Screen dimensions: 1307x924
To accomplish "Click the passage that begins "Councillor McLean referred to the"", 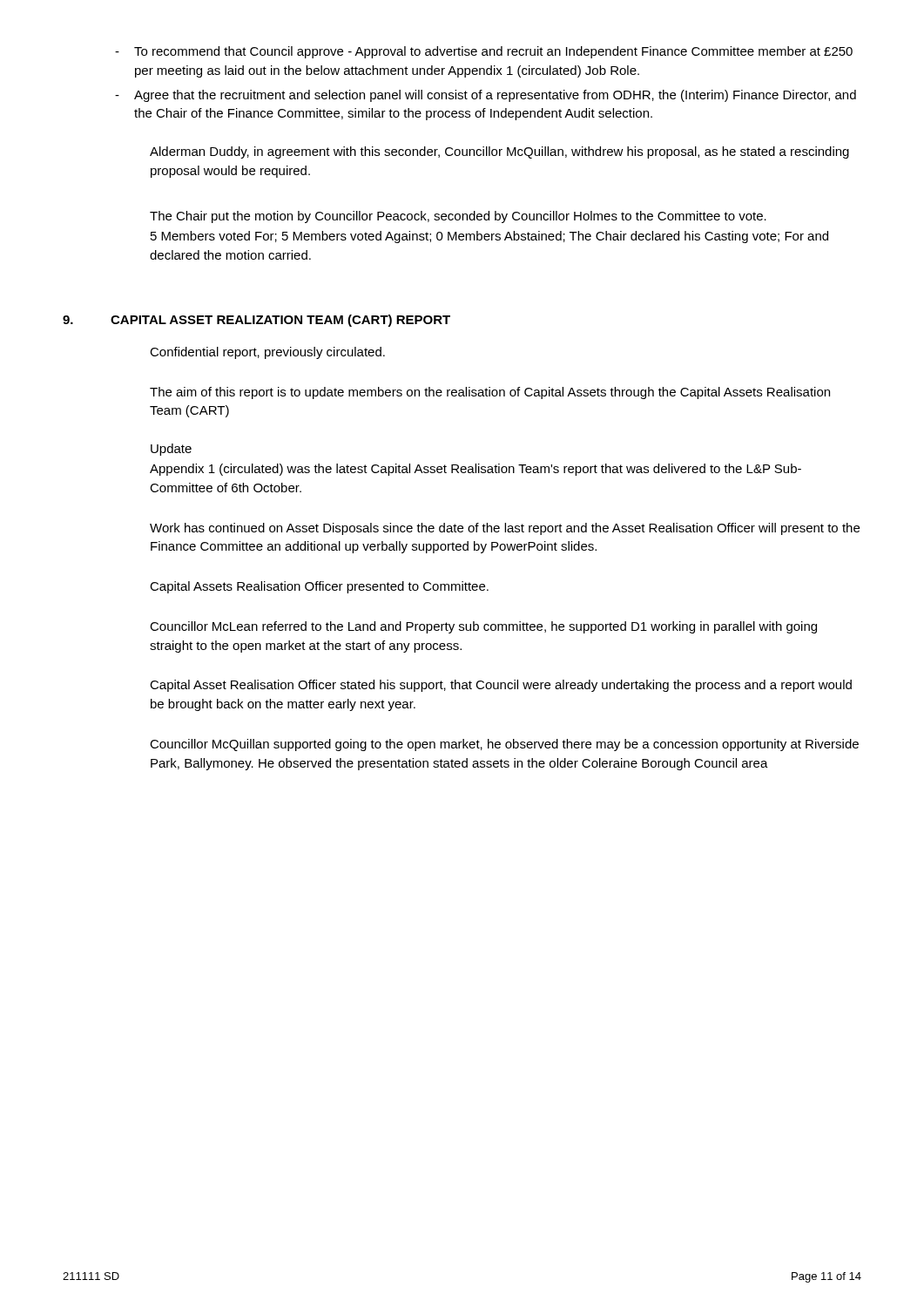I will coord(484,635).
